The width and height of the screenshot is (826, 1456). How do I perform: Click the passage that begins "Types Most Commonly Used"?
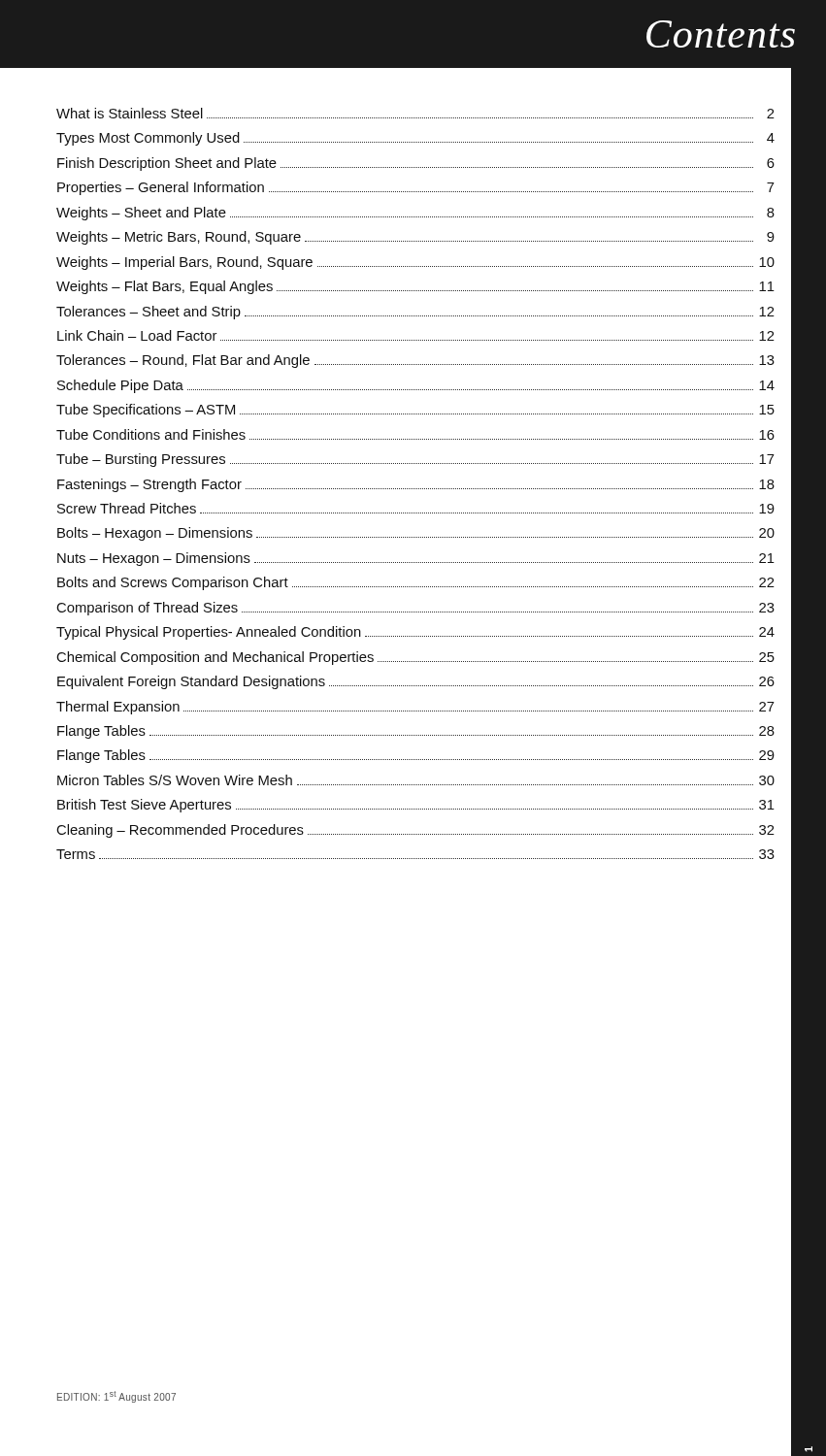415,139
